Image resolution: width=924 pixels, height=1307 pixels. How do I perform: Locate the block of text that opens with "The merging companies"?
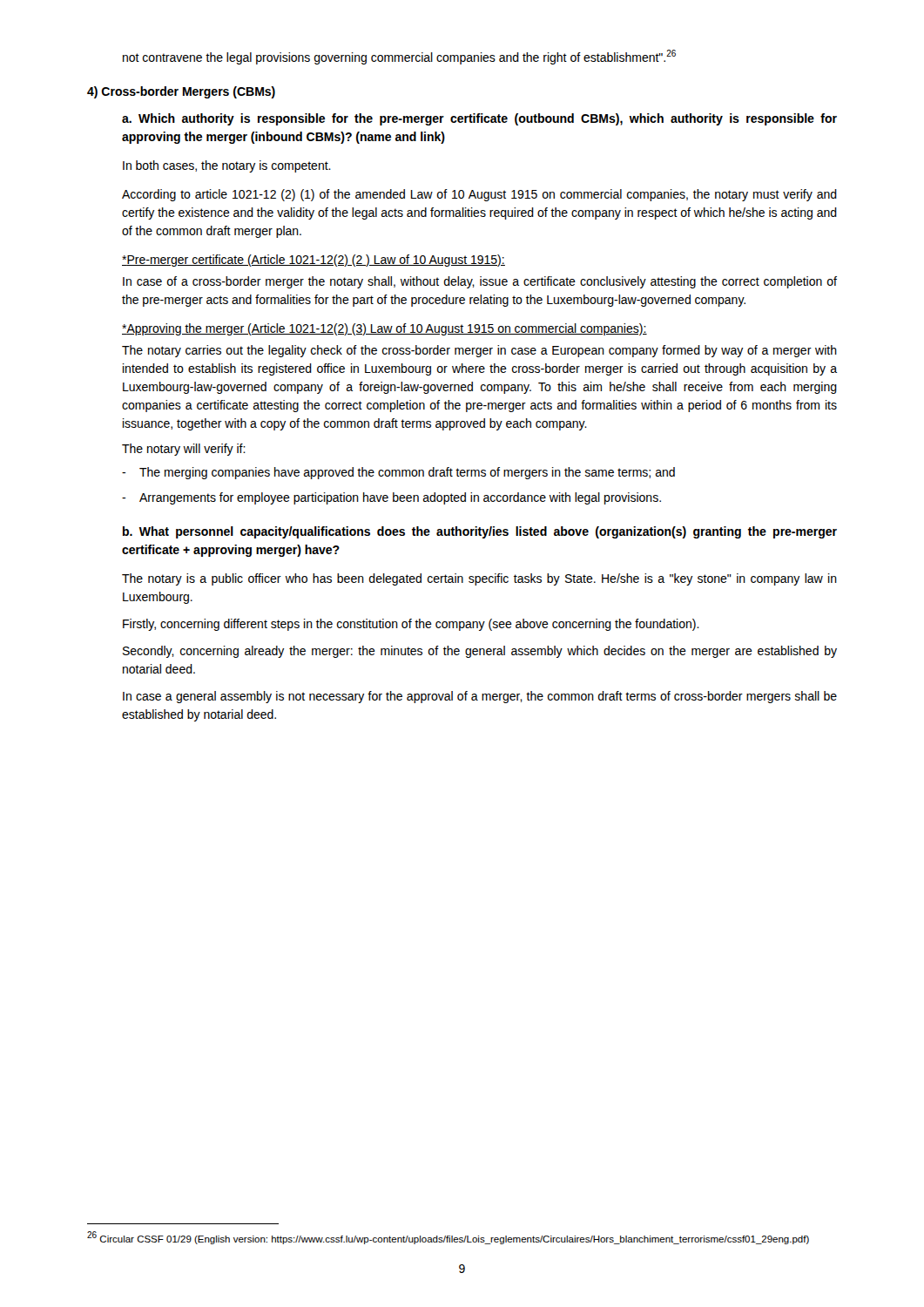pyautogui.click(x=479, y=485)
